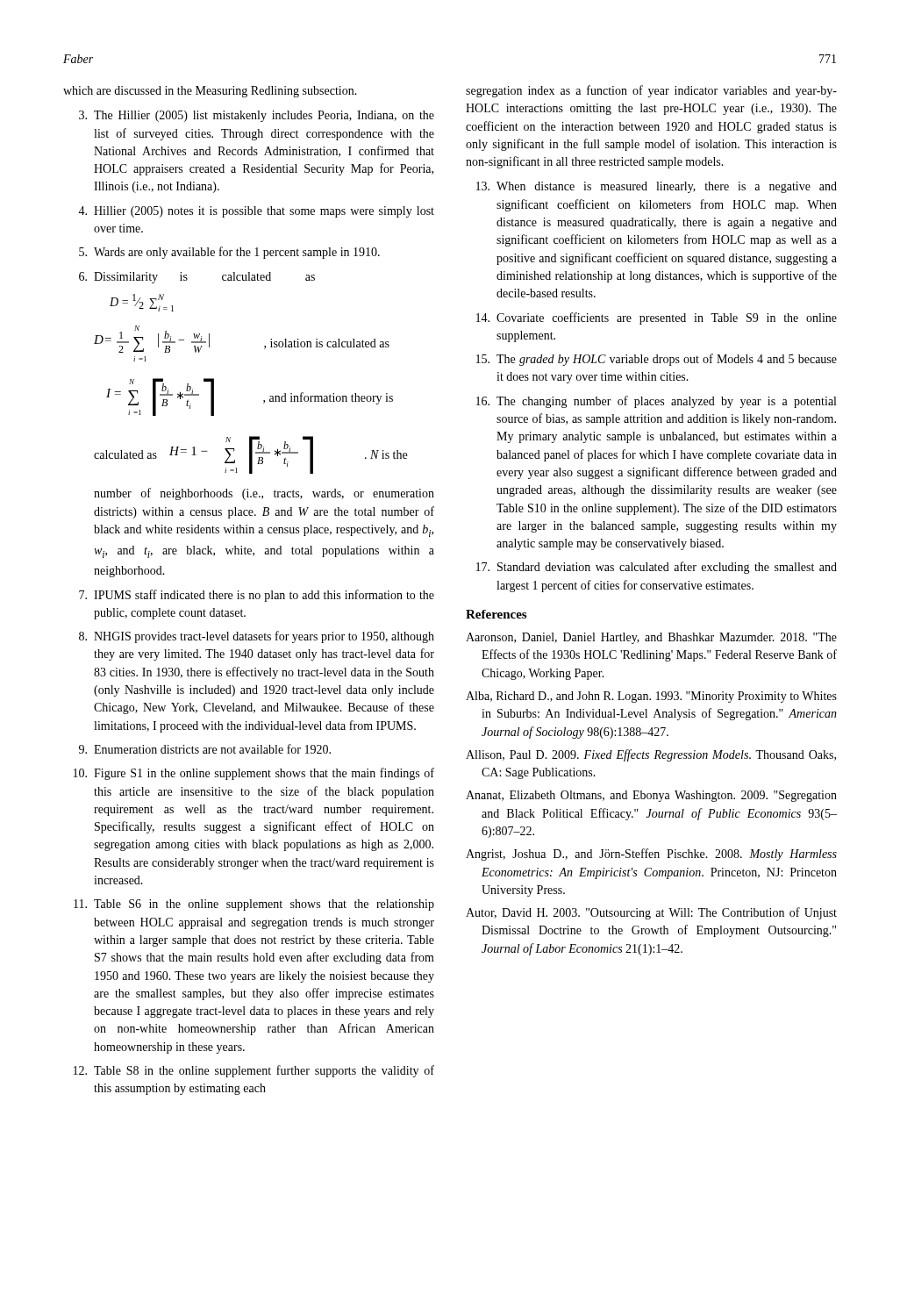The image size is (900, 1316).
Task: Locate the region starting "12. Table S8 in the online"
Action: (x=249, y=1080)
